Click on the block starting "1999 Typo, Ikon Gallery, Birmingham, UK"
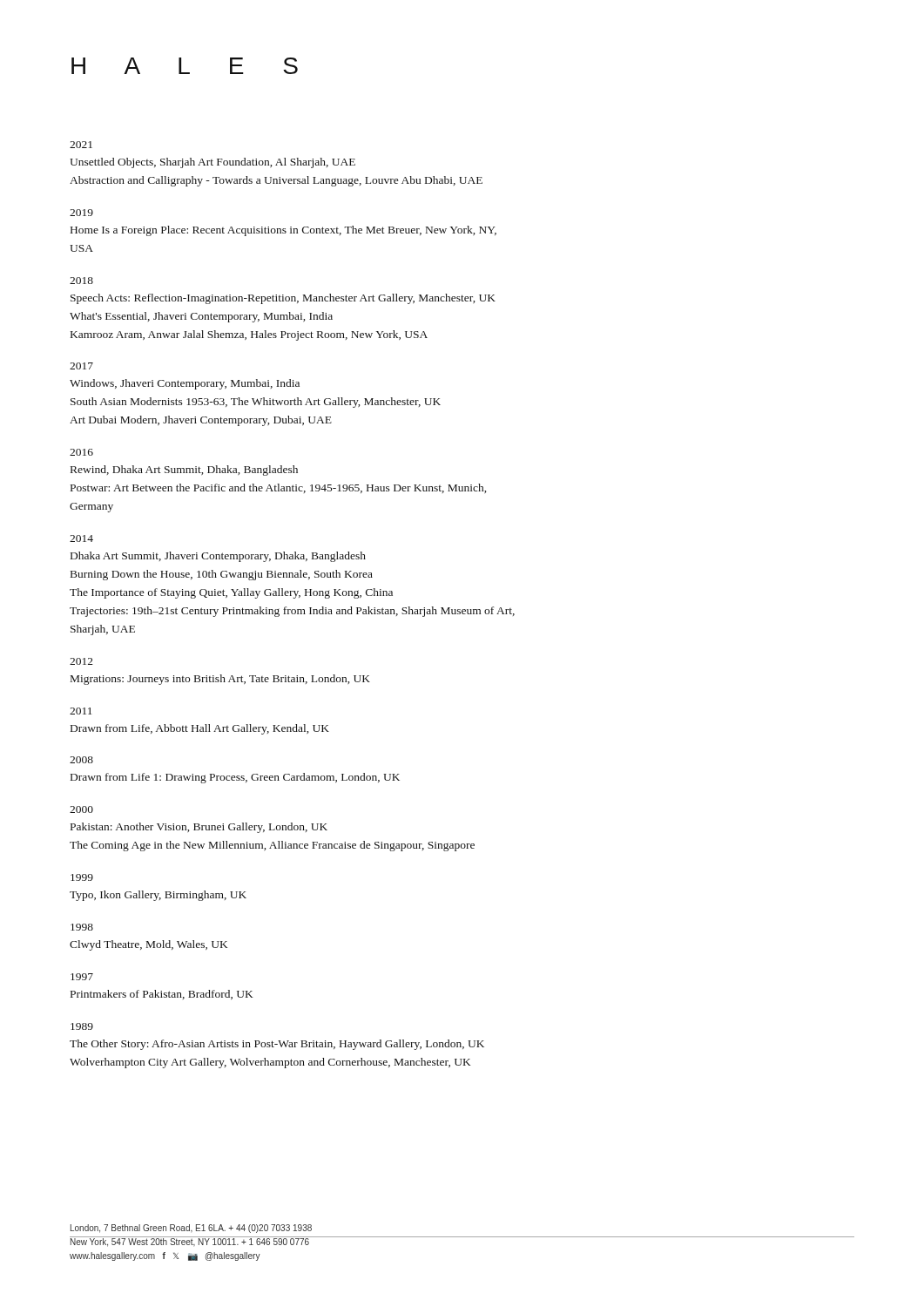 [82, 877]
